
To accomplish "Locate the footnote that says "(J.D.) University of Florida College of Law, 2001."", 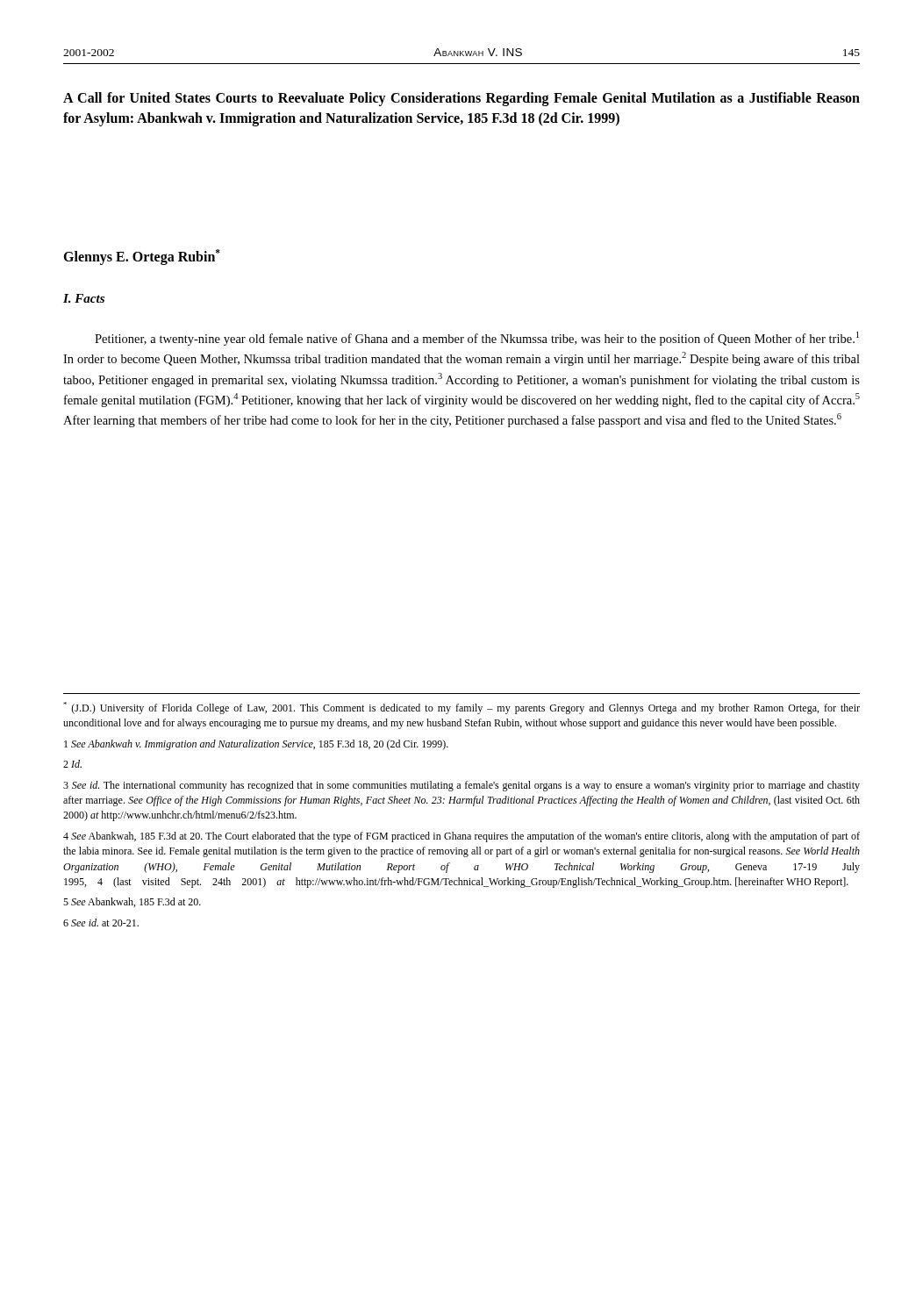I will 462,715.
